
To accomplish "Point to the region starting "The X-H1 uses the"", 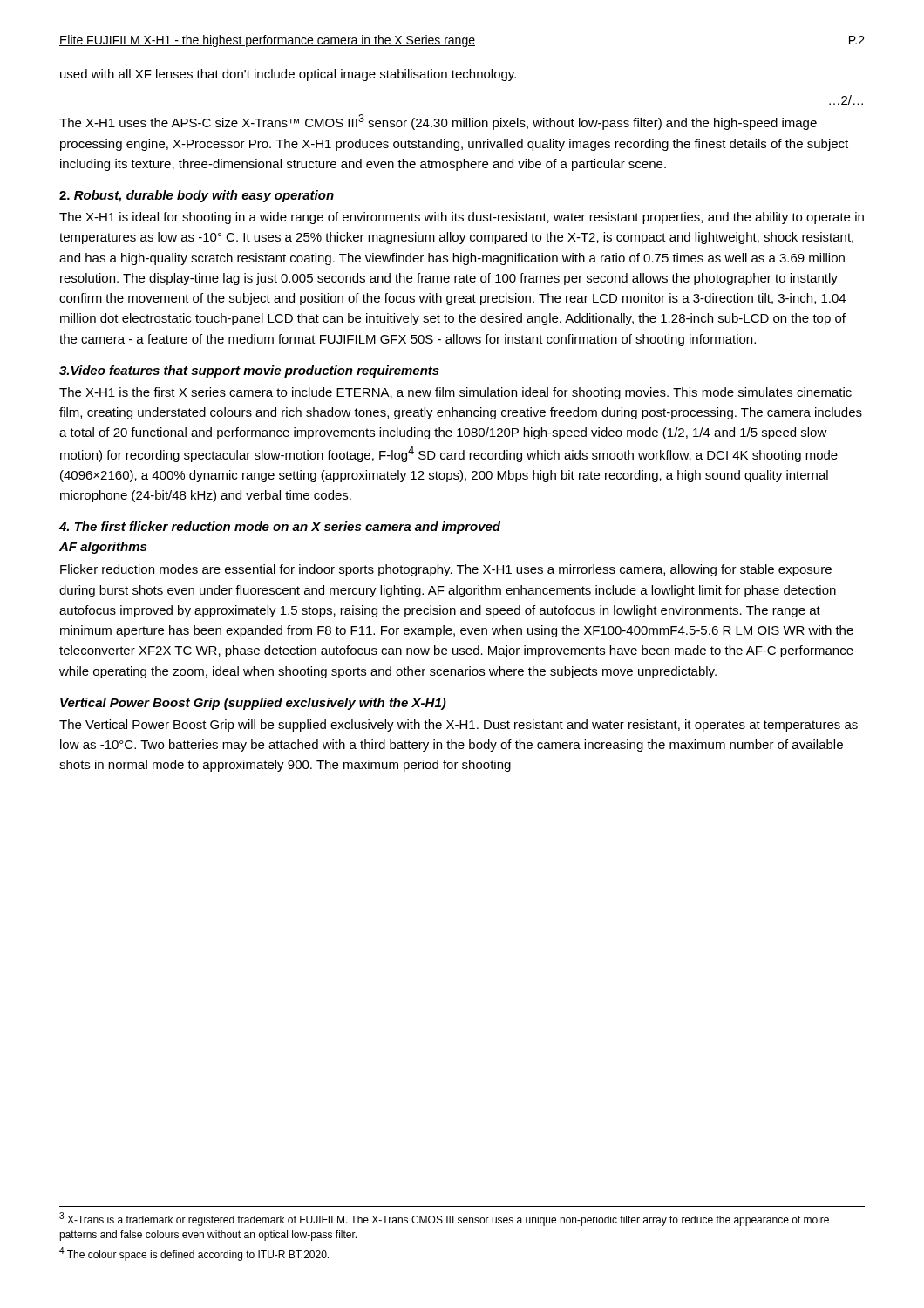I will (x=454, y=142).
